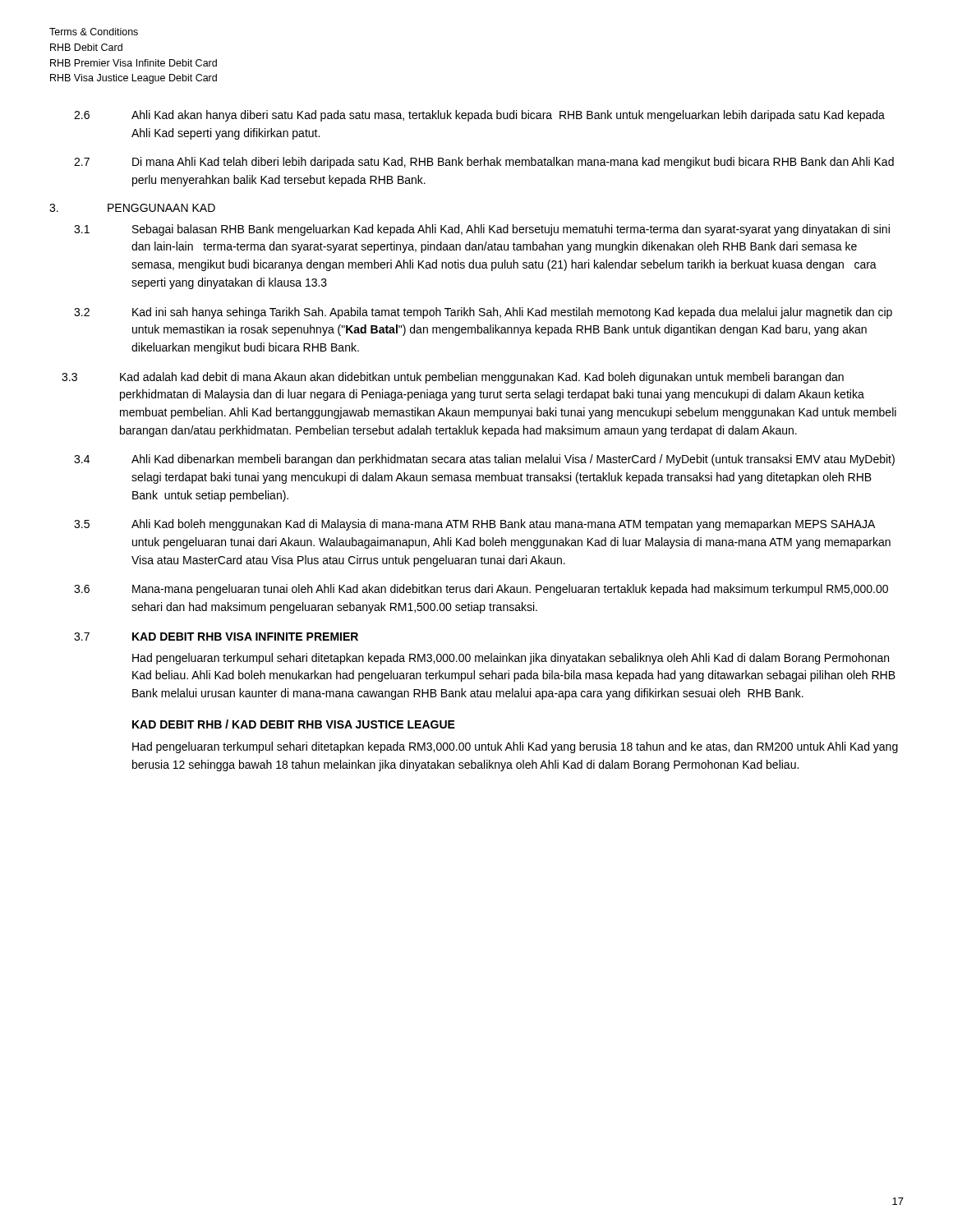This screenshot has width=953, height=1232.
Task: Select the list item containing "3.3 Kad adalah kad debit di mana Akaun"
Action: click(476, 404)
